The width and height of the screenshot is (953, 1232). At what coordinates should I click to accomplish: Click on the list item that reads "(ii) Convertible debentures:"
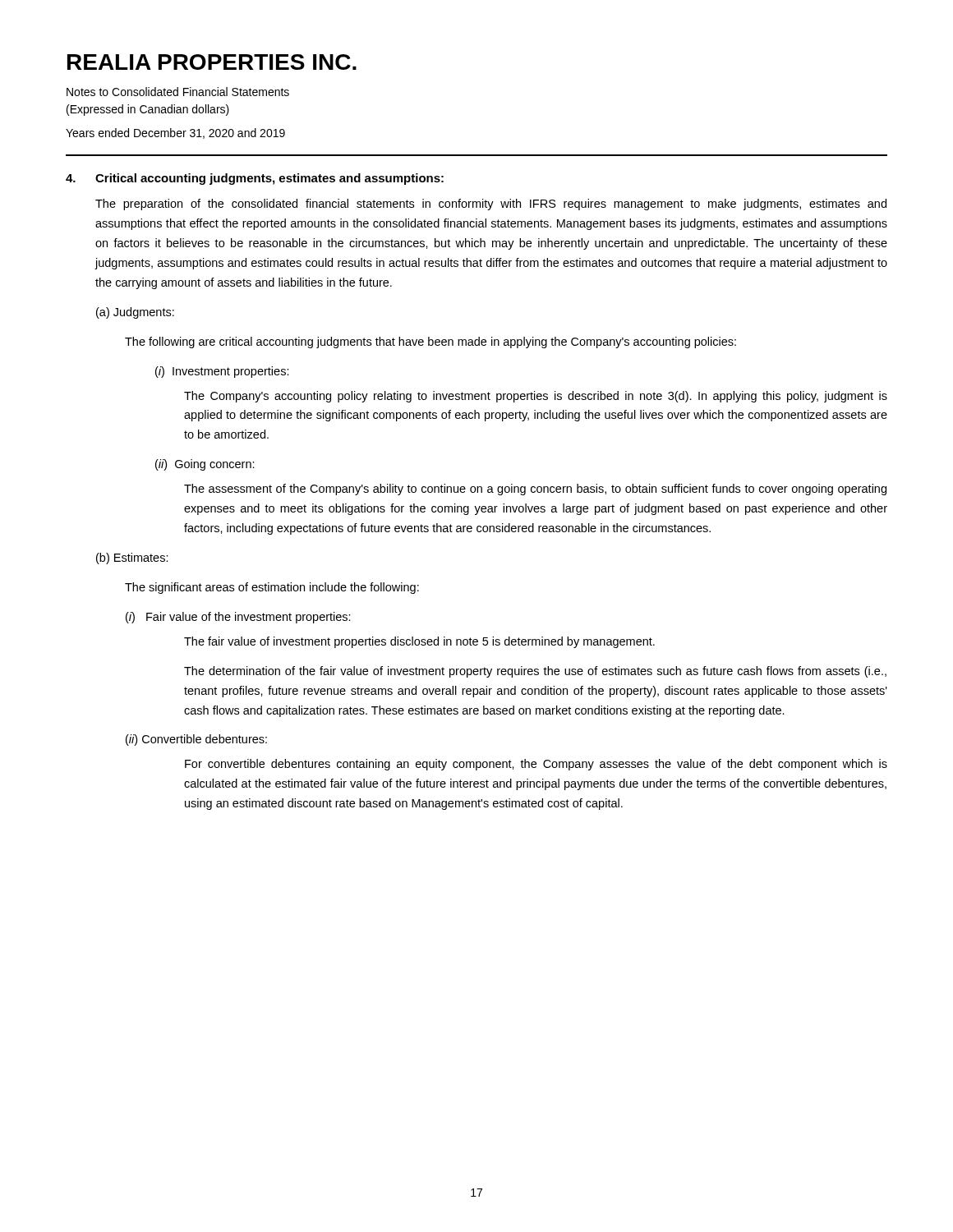[x=196, y=740]
